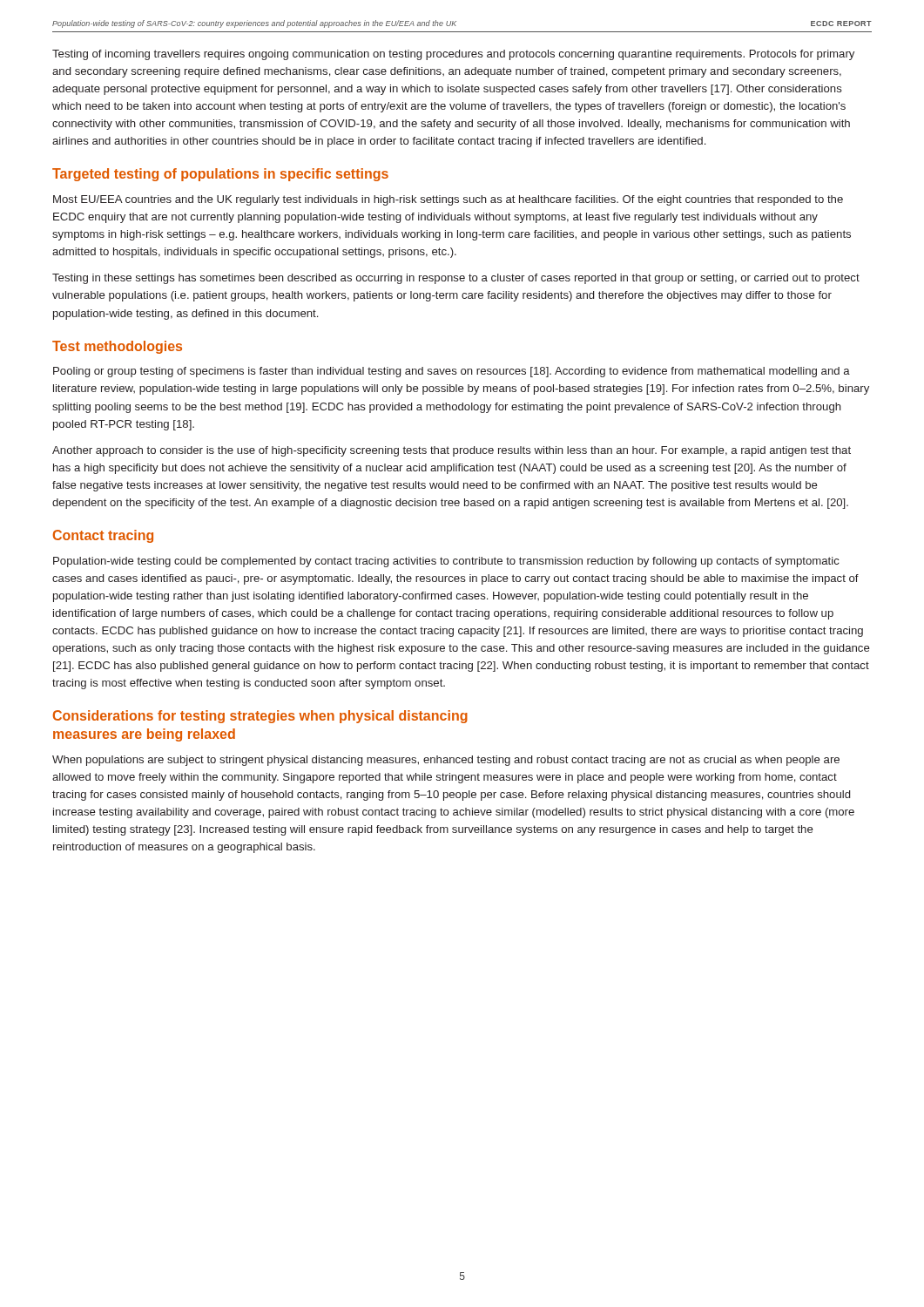Viewport: 924px width, 1307px height.
Task: Click on the block starting "Contact tracing"
Action: coord(103,535)
